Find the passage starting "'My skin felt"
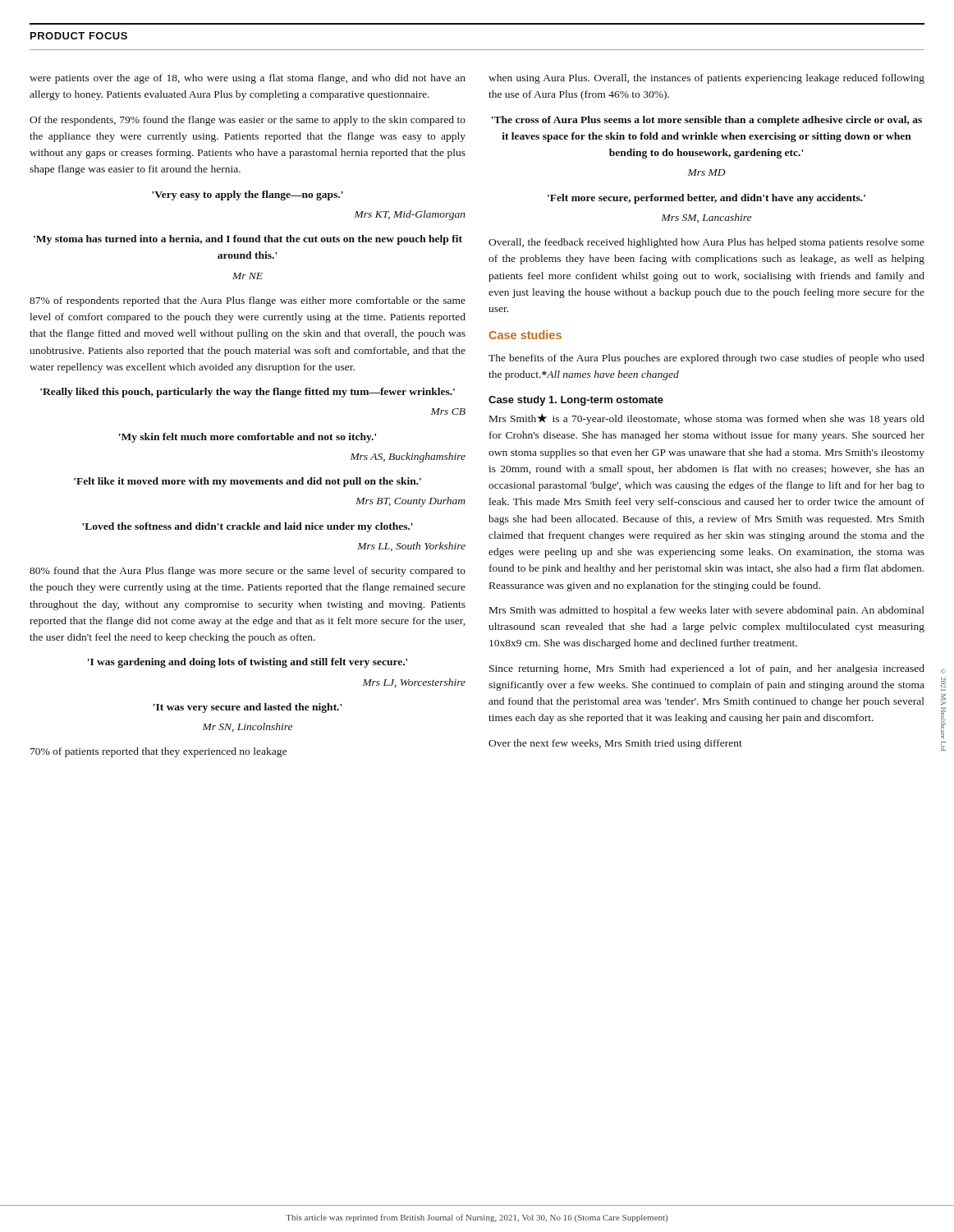The height and width of the screenshot is (1232, 954). point(248,447)
